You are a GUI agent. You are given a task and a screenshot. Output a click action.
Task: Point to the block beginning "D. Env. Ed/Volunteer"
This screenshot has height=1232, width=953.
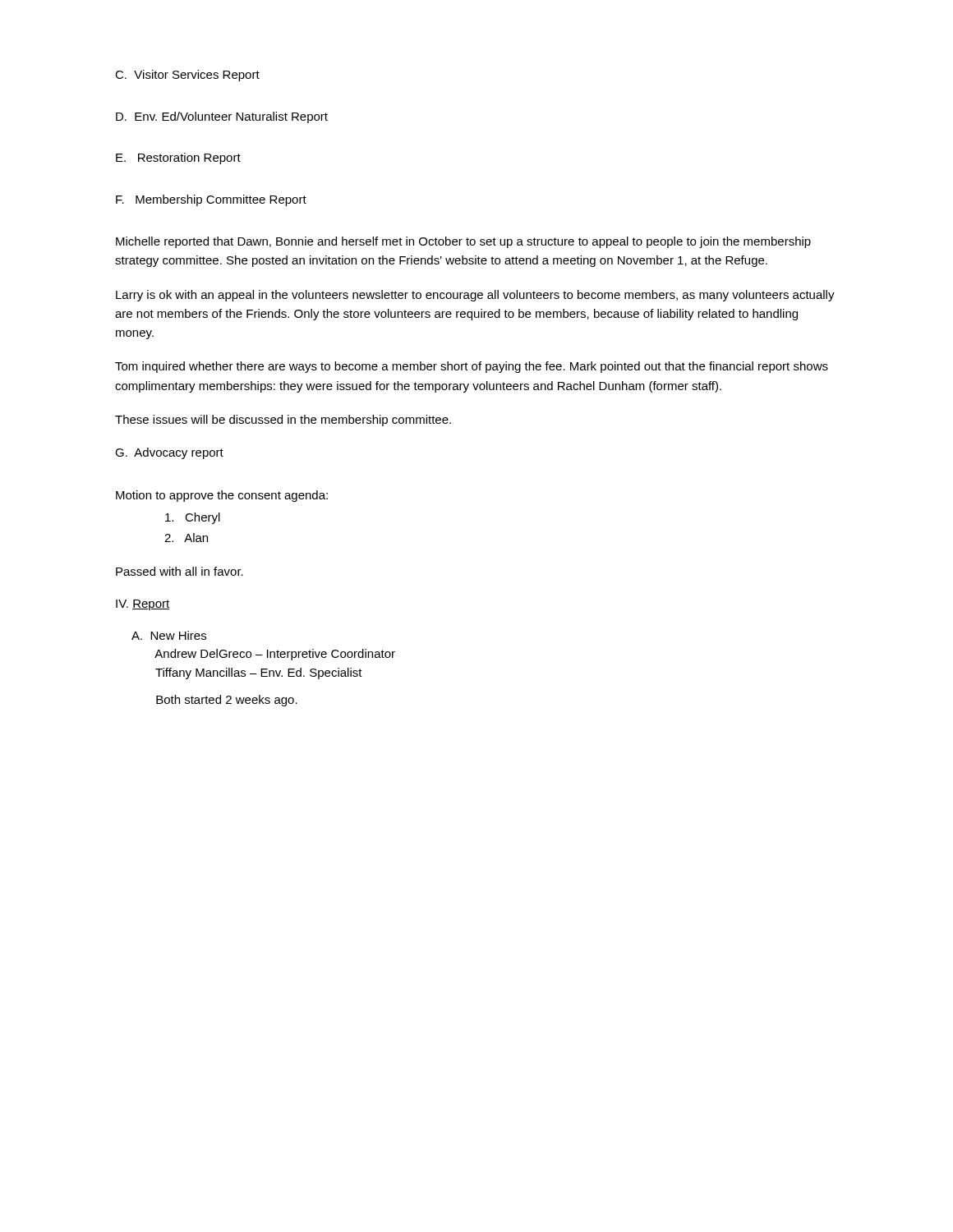pos(221,116)
